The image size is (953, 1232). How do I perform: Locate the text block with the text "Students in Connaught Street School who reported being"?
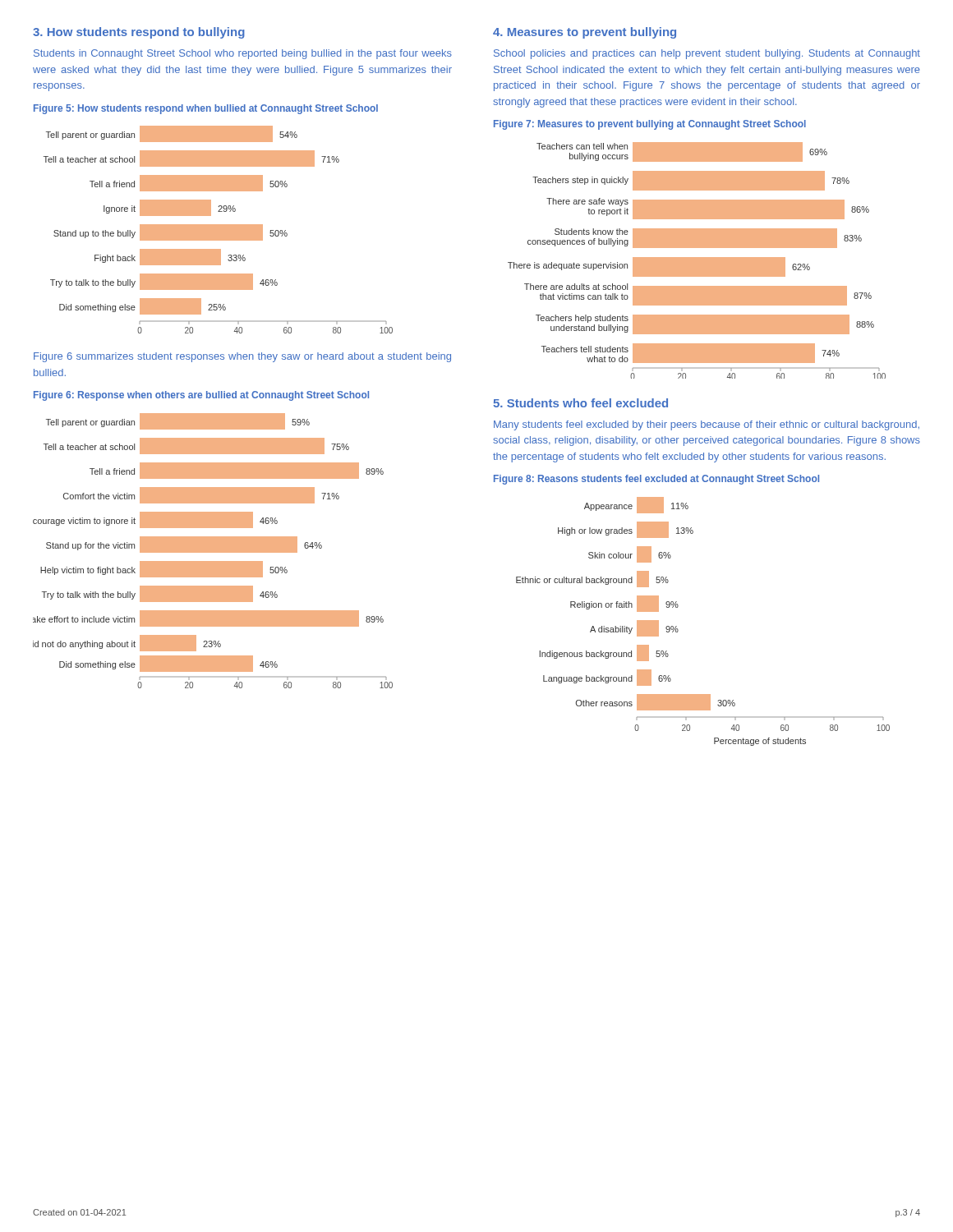(x=242, y=69)
